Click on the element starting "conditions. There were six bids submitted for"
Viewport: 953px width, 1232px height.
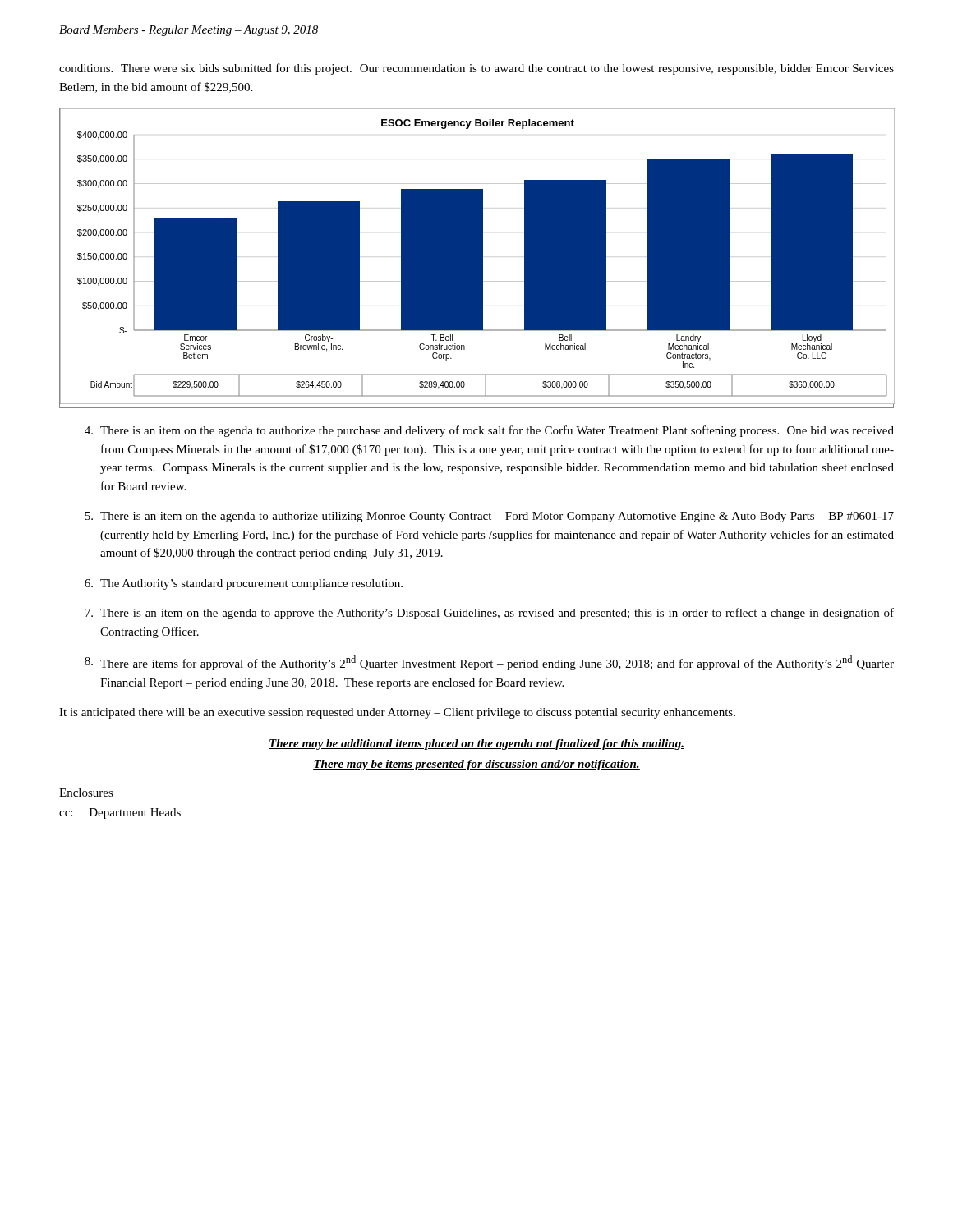(x=476, y=77)
